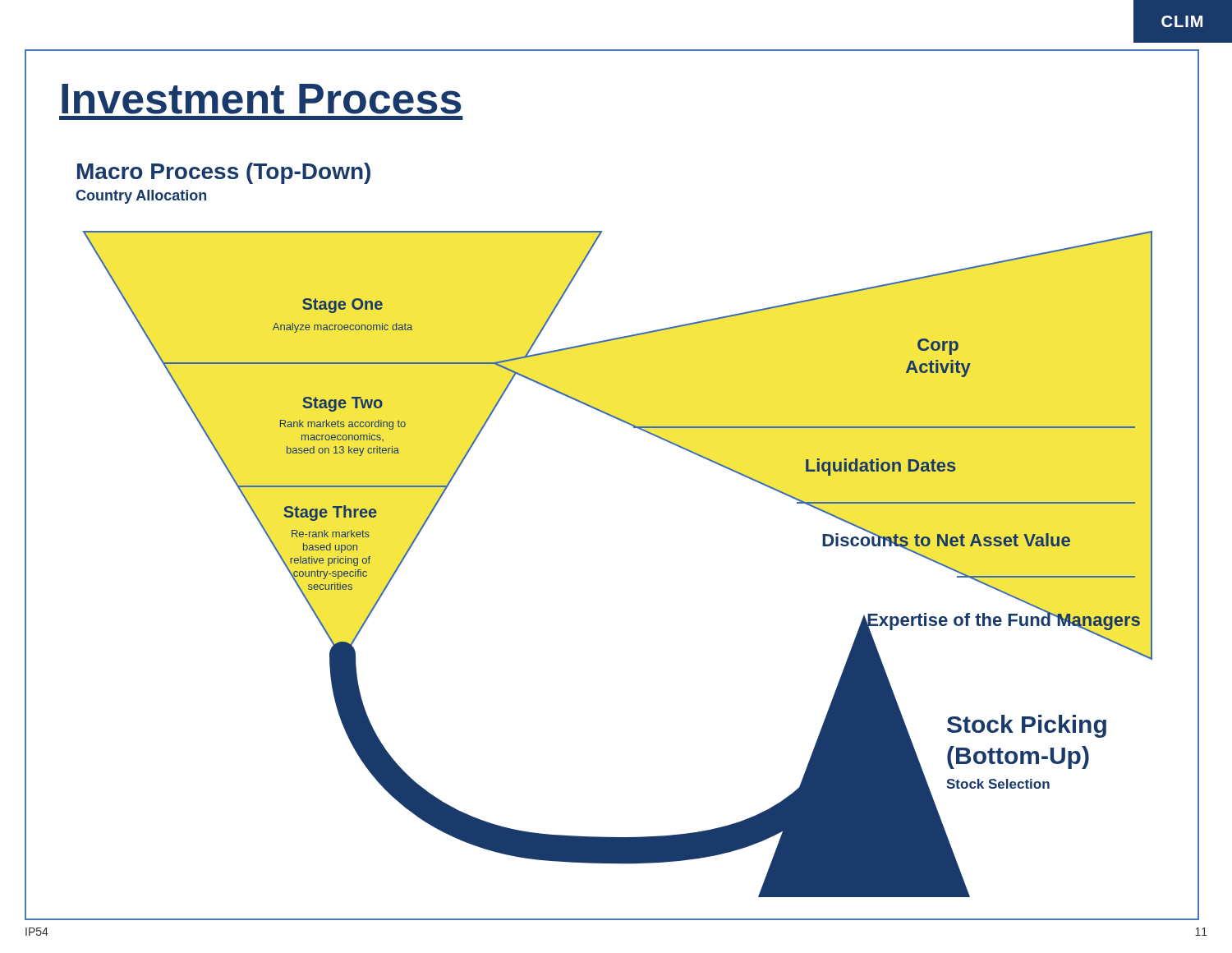This screenshot has height=953, width=1232.
Task: Click on the flowchart
Action: [622, 560]
